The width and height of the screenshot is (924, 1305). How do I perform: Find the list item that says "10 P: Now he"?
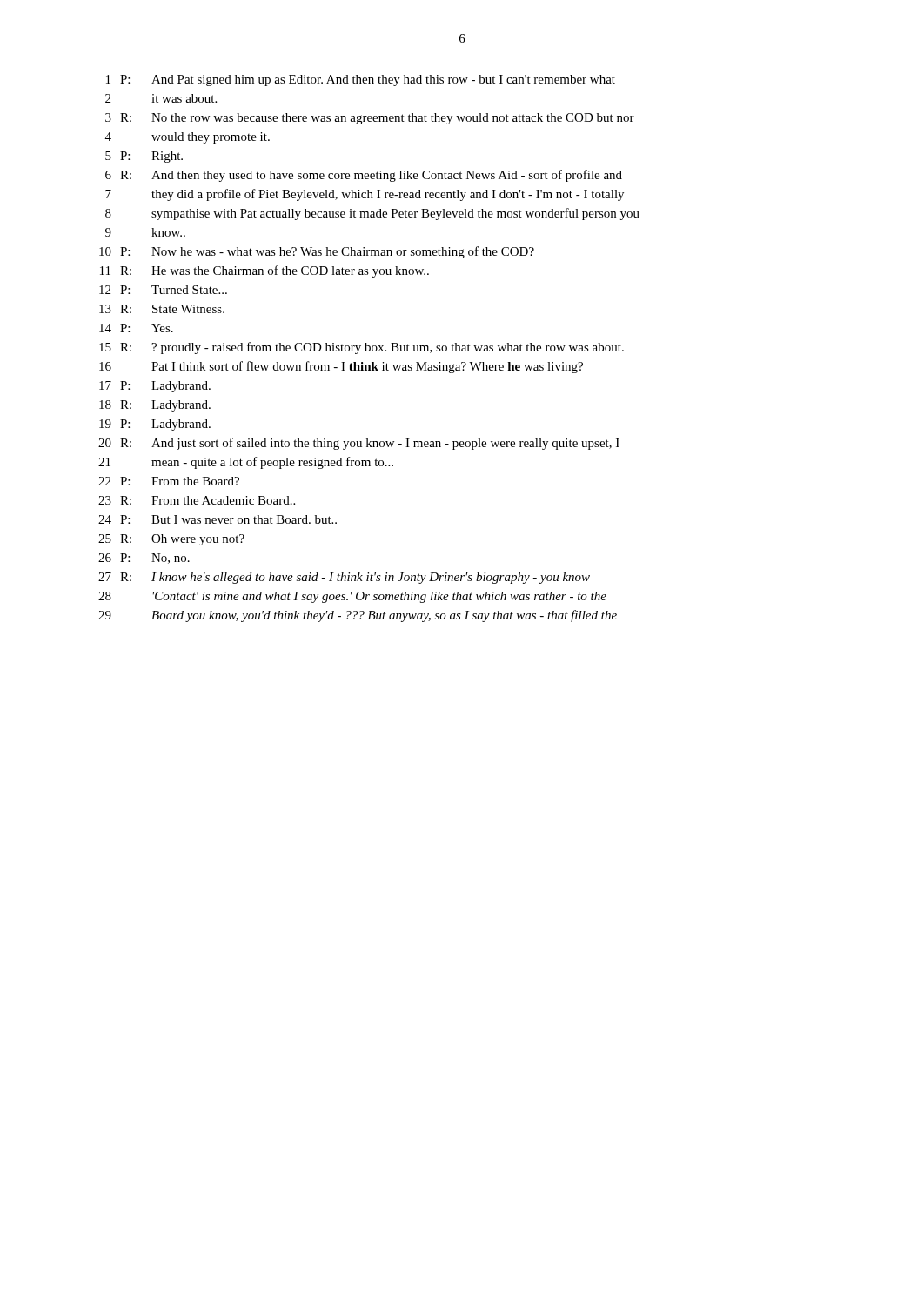pyautogui.click(x=466, y=251)
